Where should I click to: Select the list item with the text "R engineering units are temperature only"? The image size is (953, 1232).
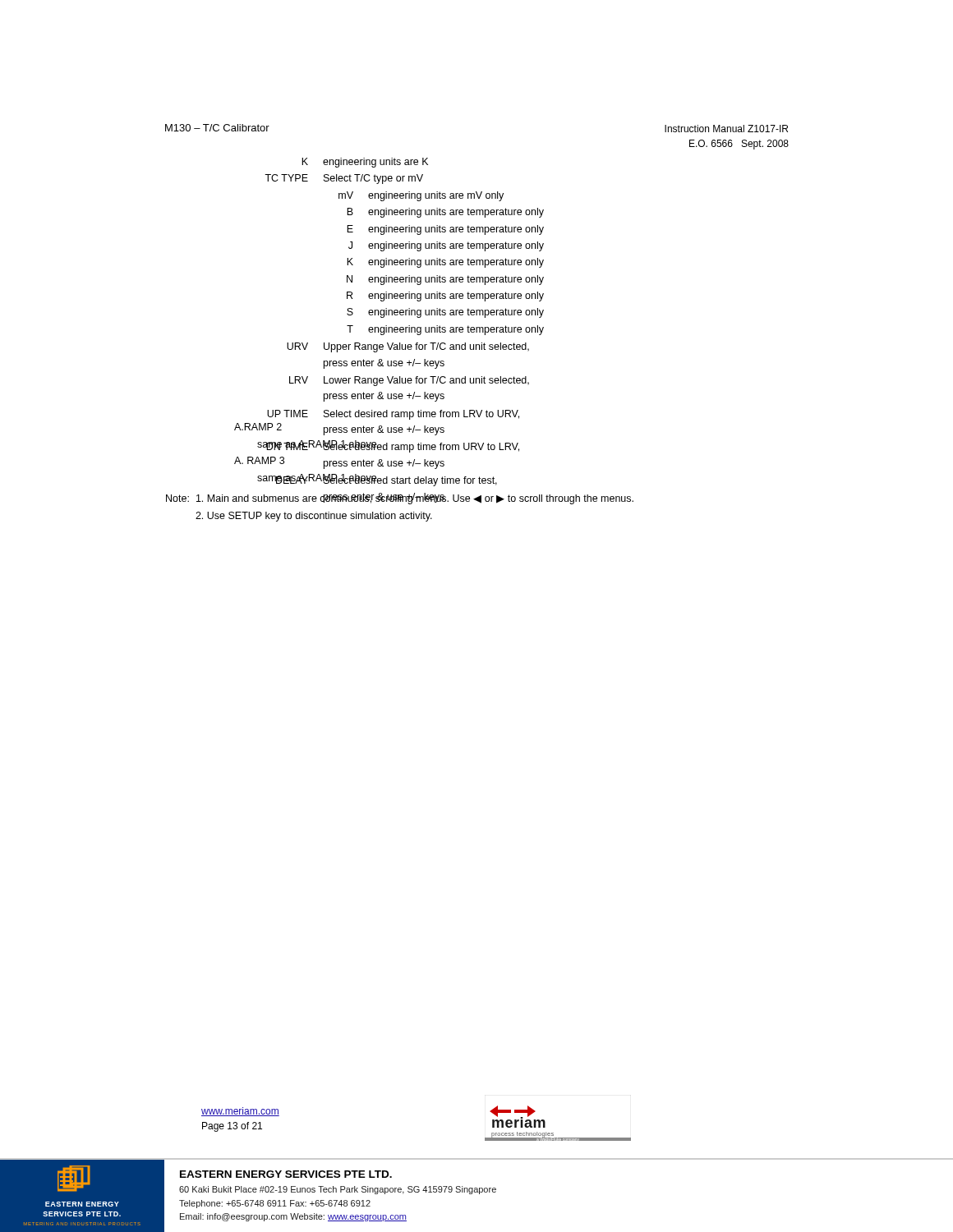click(x=526, y=296)
